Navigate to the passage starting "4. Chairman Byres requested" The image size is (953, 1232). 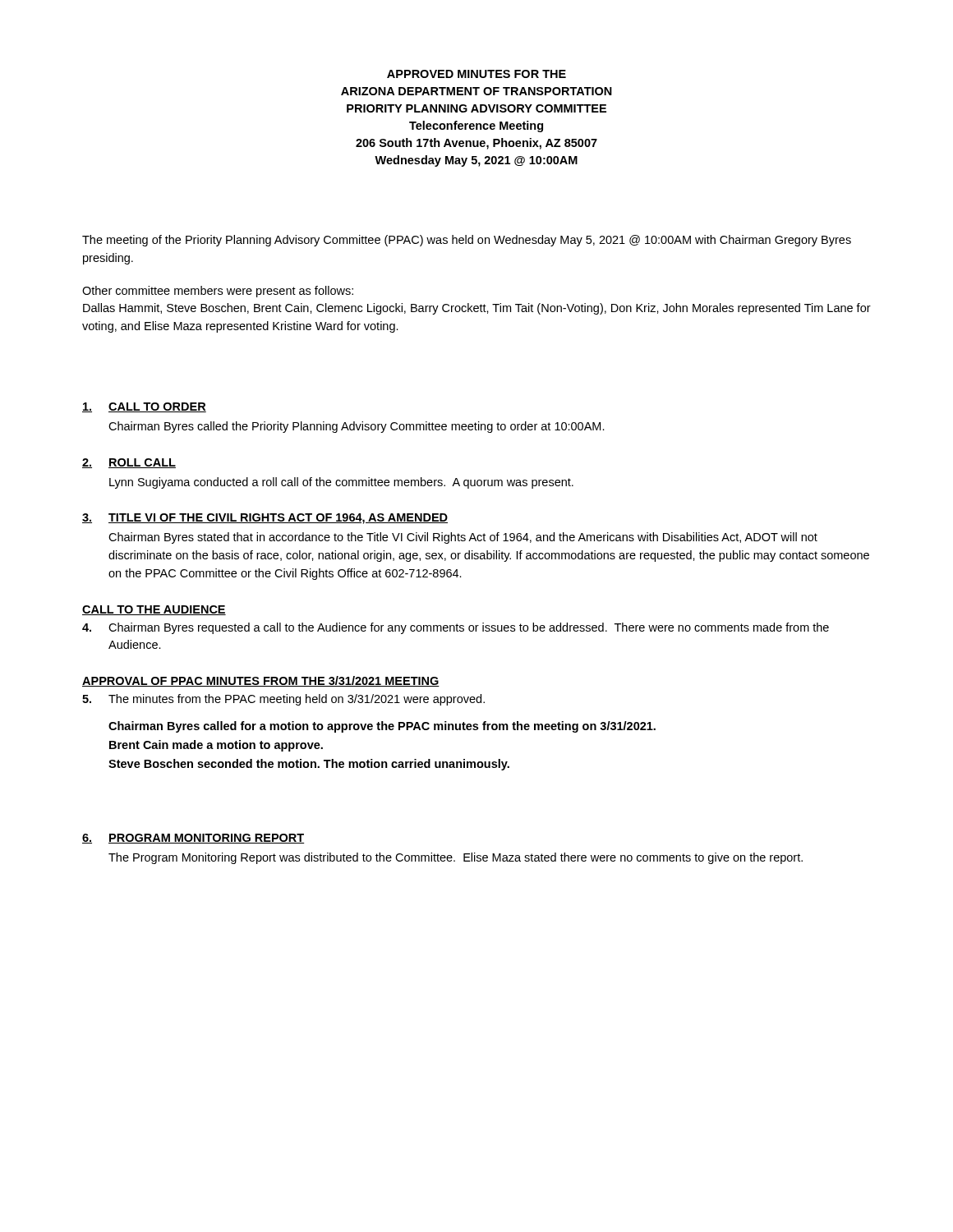(476, 637)
